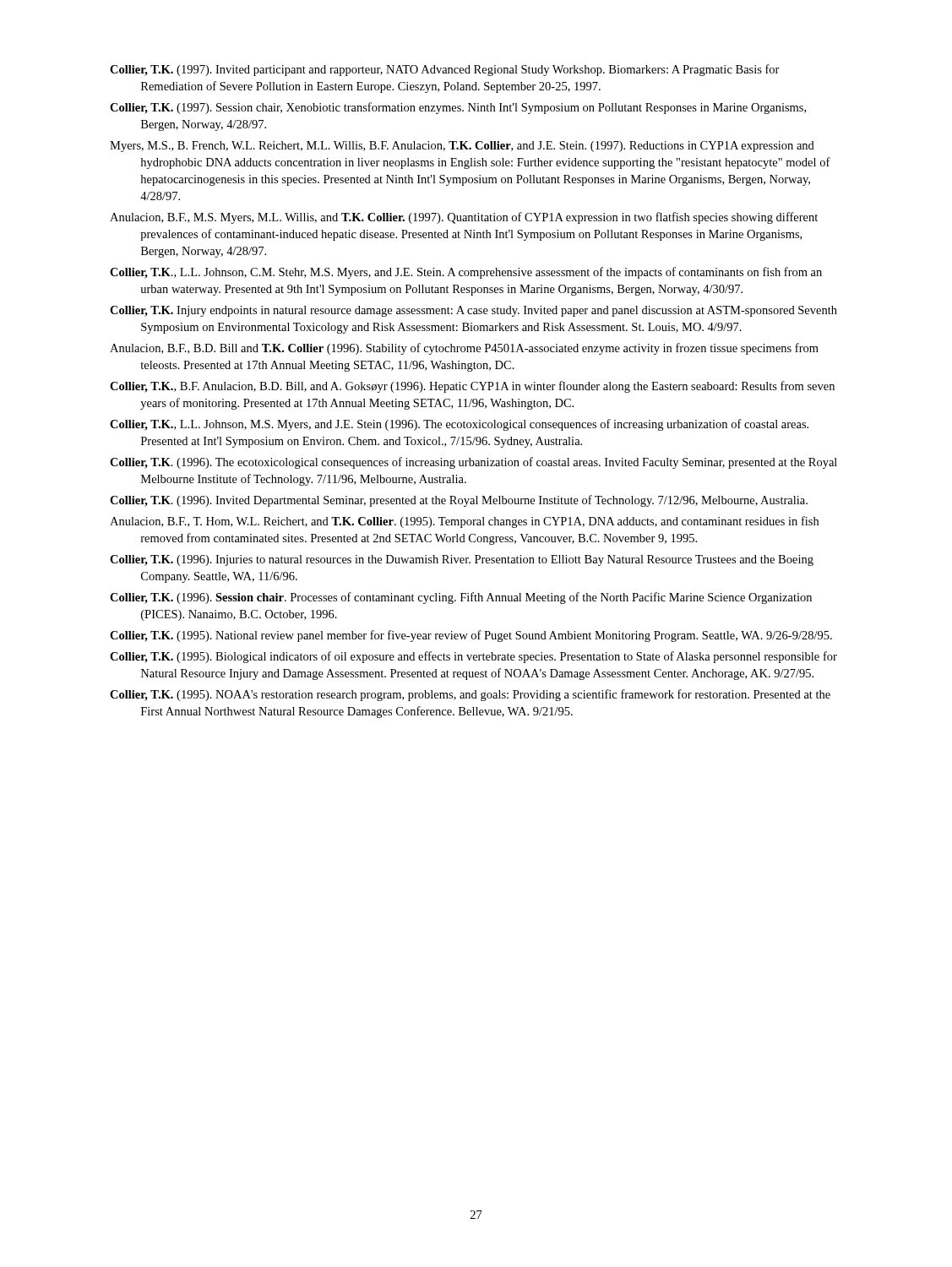Click on the text starting "Collier, T.K. (1996). Injuries to"
Viewport: 952px width, 1267px height.
click(476, 568)
